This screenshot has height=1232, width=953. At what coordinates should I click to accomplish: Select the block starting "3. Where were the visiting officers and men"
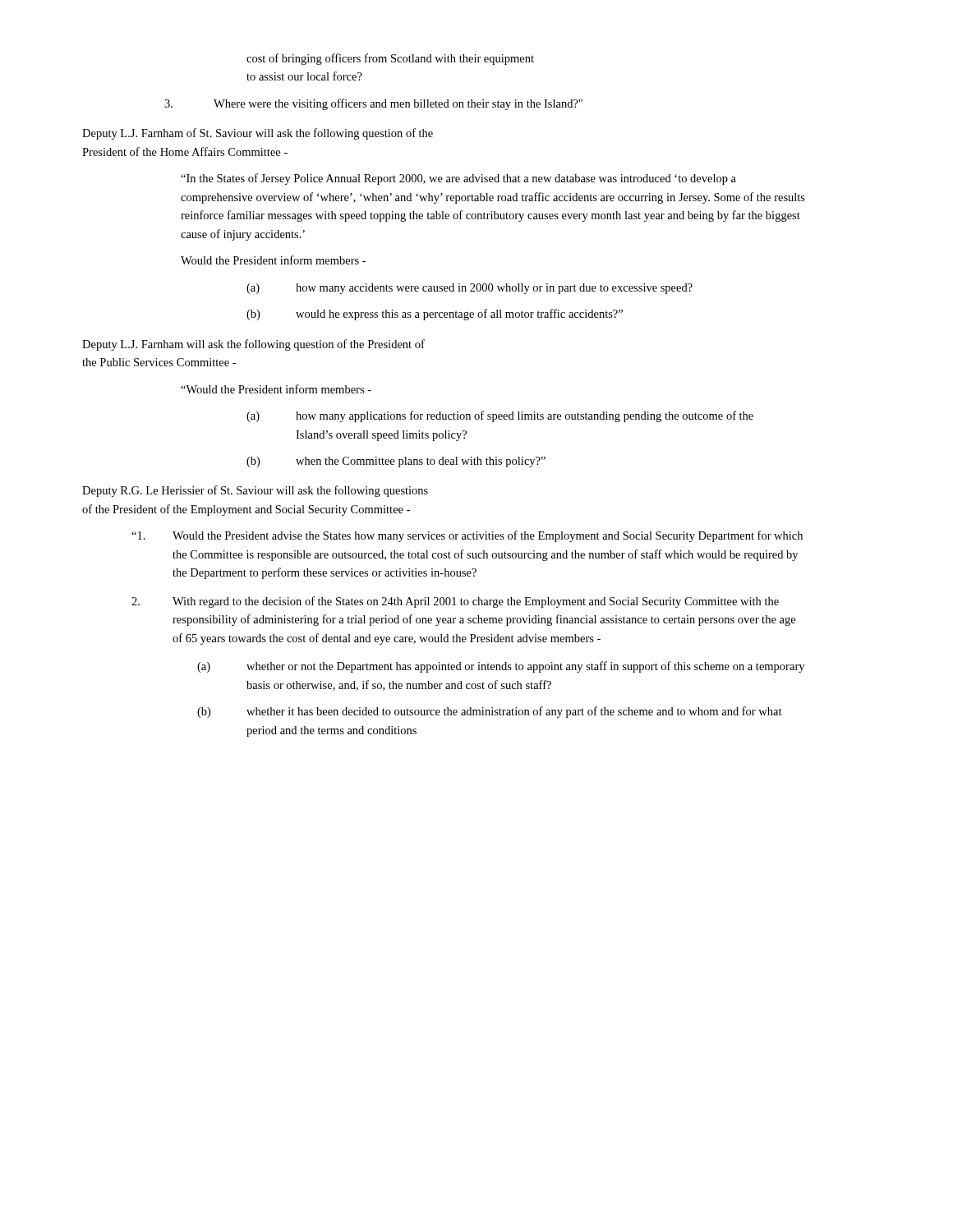[x=485, y=104]
